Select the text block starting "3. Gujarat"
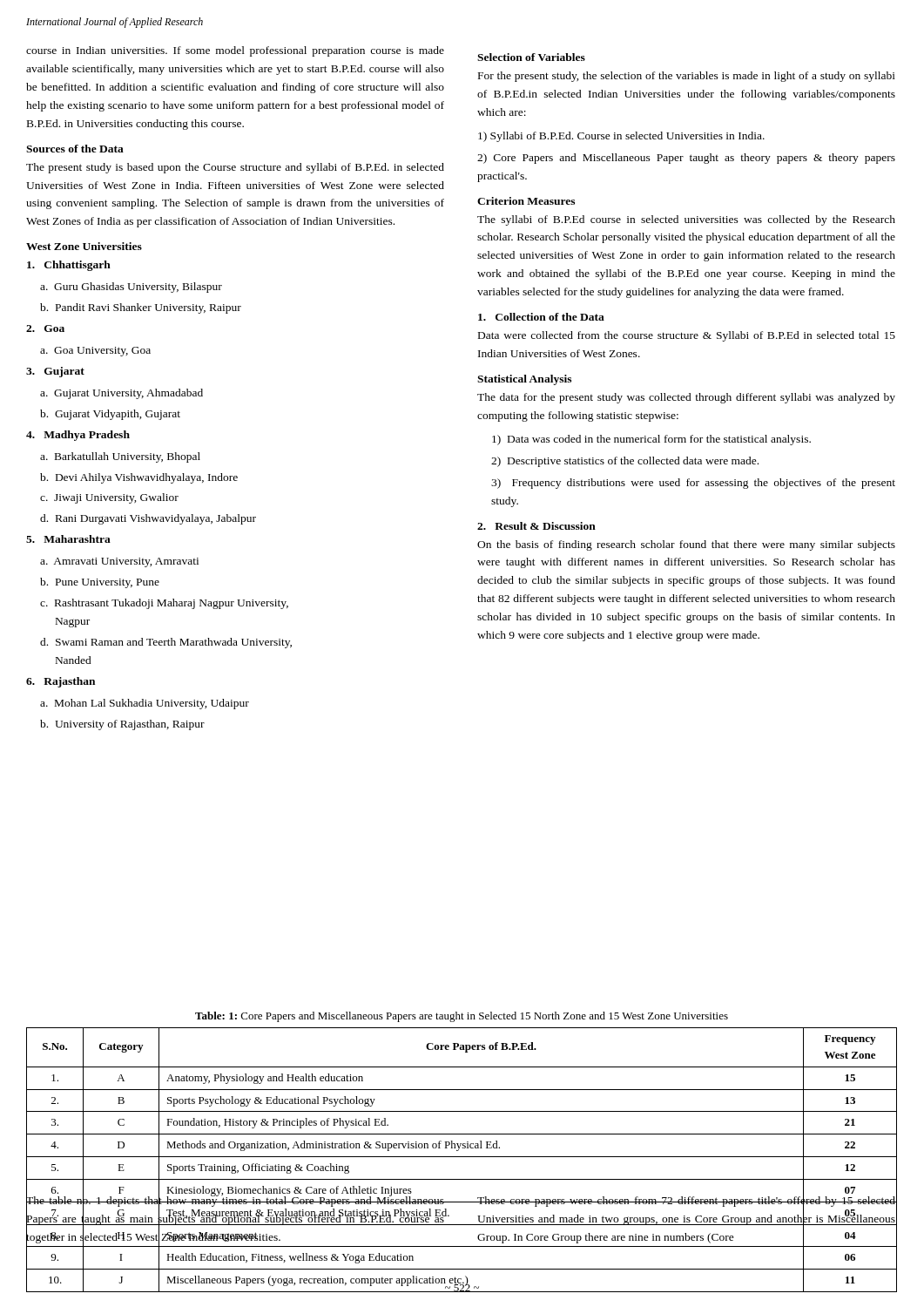The height and width of the screenshot is (1307, 924). pyautogui.click(x=55, y=371)
